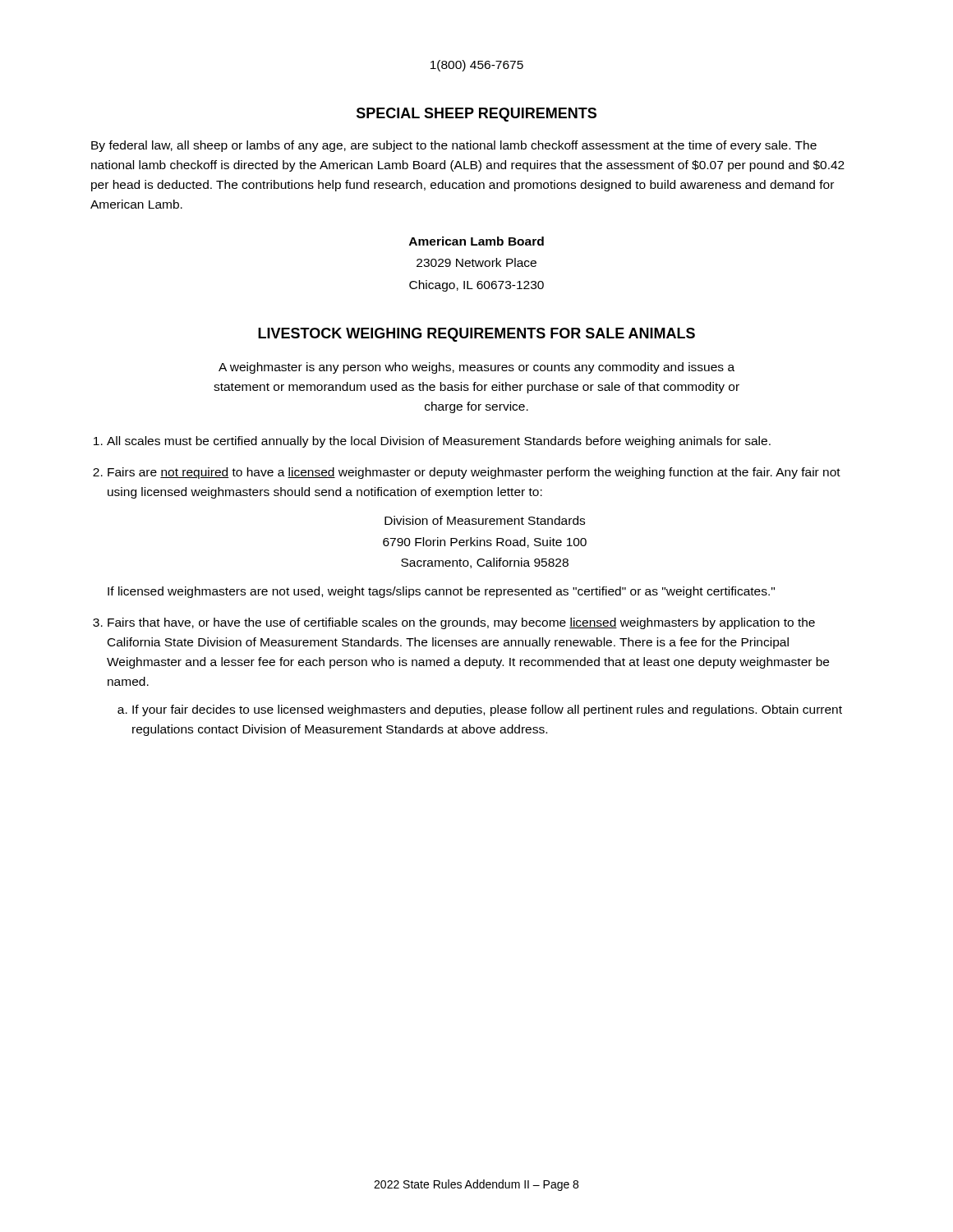The width and height of the screenshot is (953, 1232).
Task: Find the block on this page that starts "Fairs that have, or have the use of"
Action: [x=485, y=677]
